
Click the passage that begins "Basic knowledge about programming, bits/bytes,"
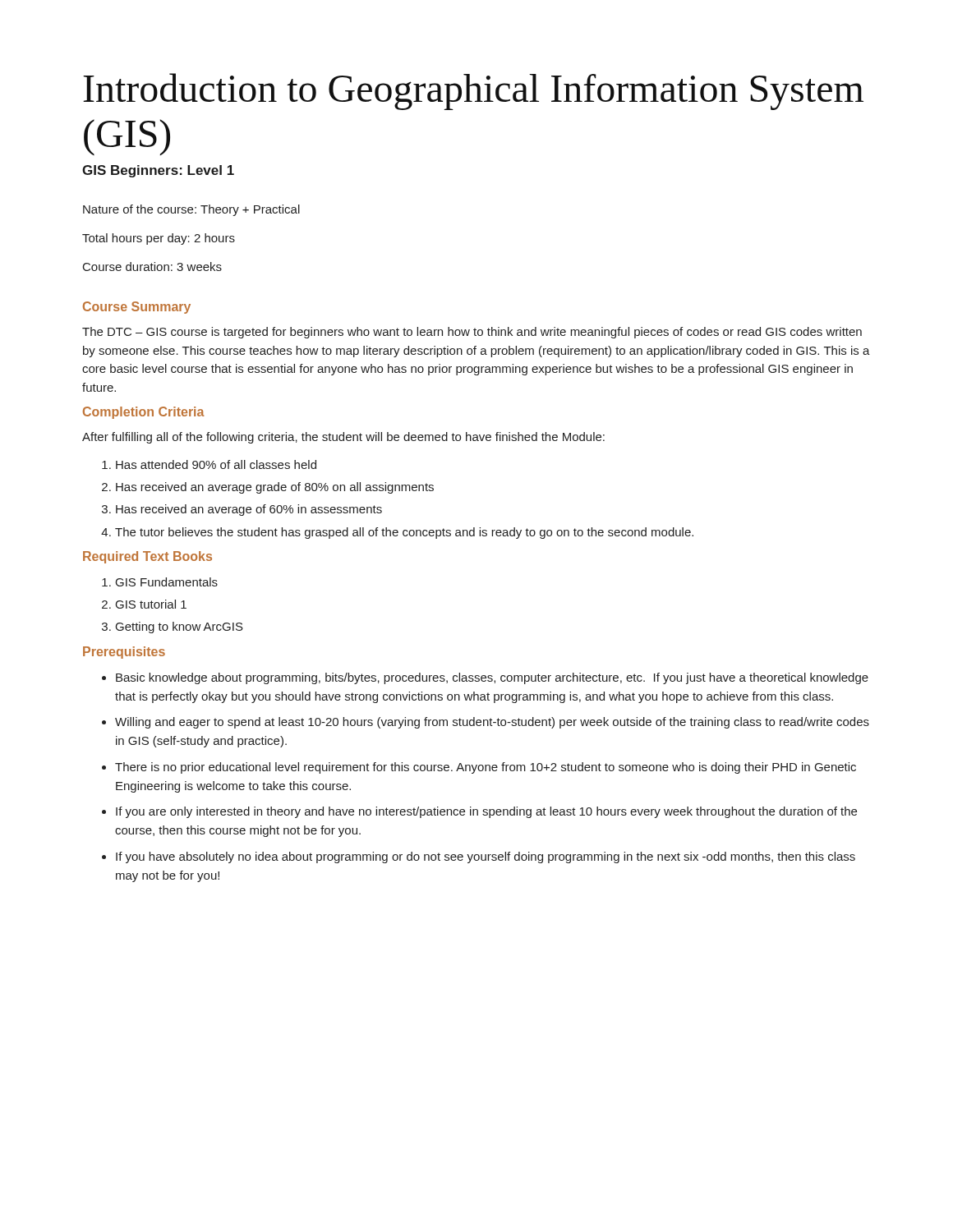[x=492, y=686]
